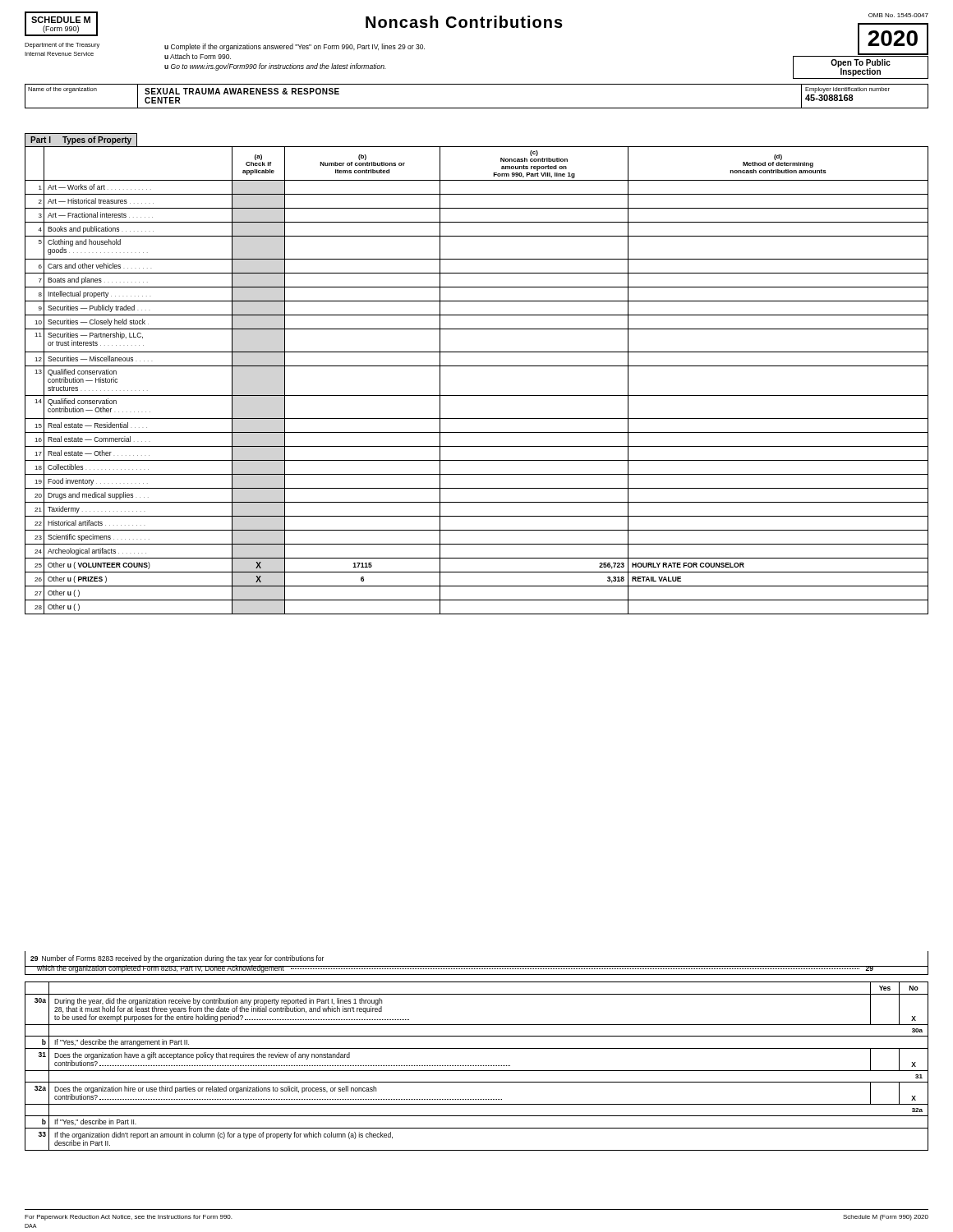The image size is (953, 1232).
Task: Click on the table containing "Other u ( VOLUNTEER"
Action: coord(476,380)
